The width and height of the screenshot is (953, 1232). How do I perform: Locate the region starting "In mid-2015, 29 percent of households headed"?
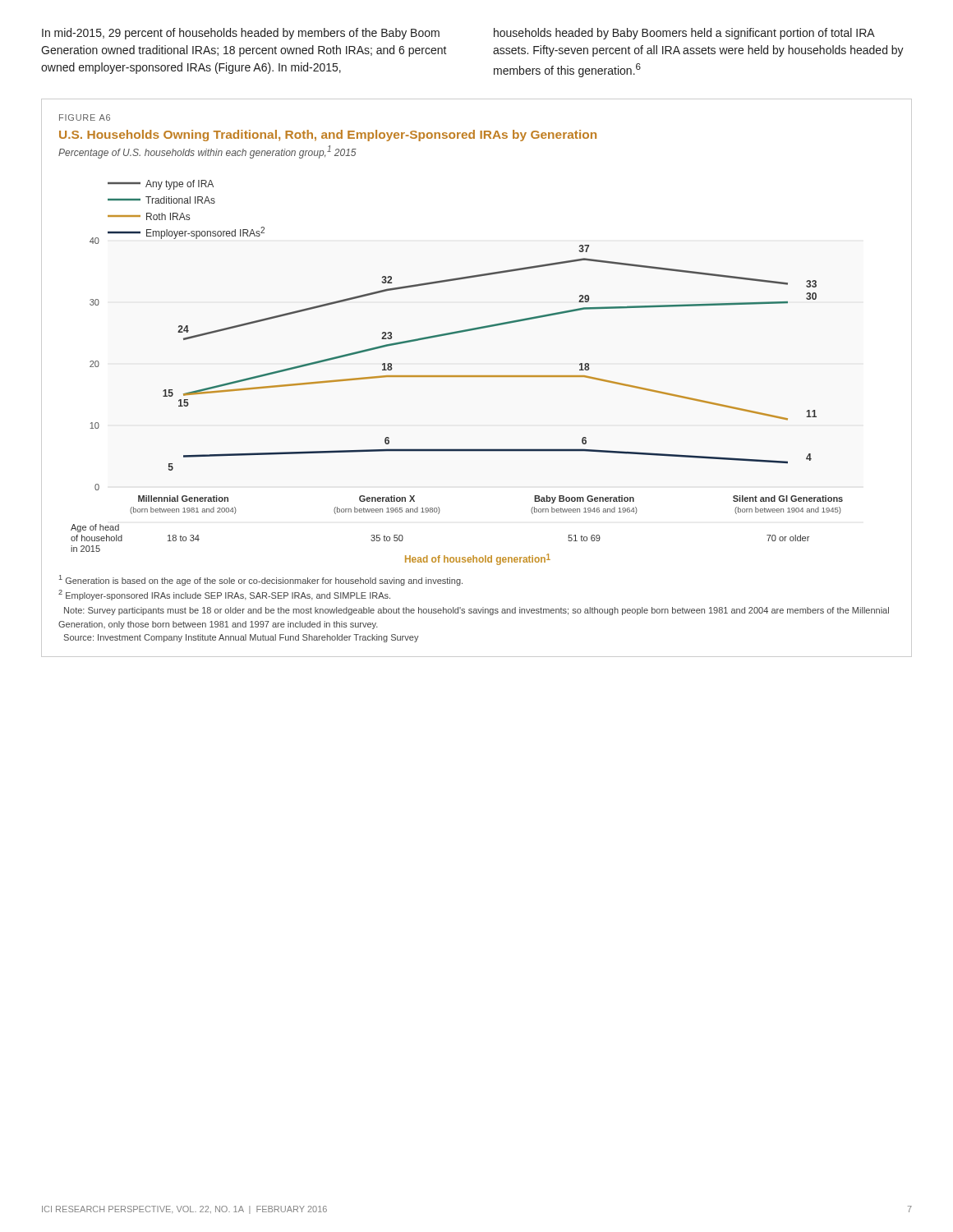(244, 50)
